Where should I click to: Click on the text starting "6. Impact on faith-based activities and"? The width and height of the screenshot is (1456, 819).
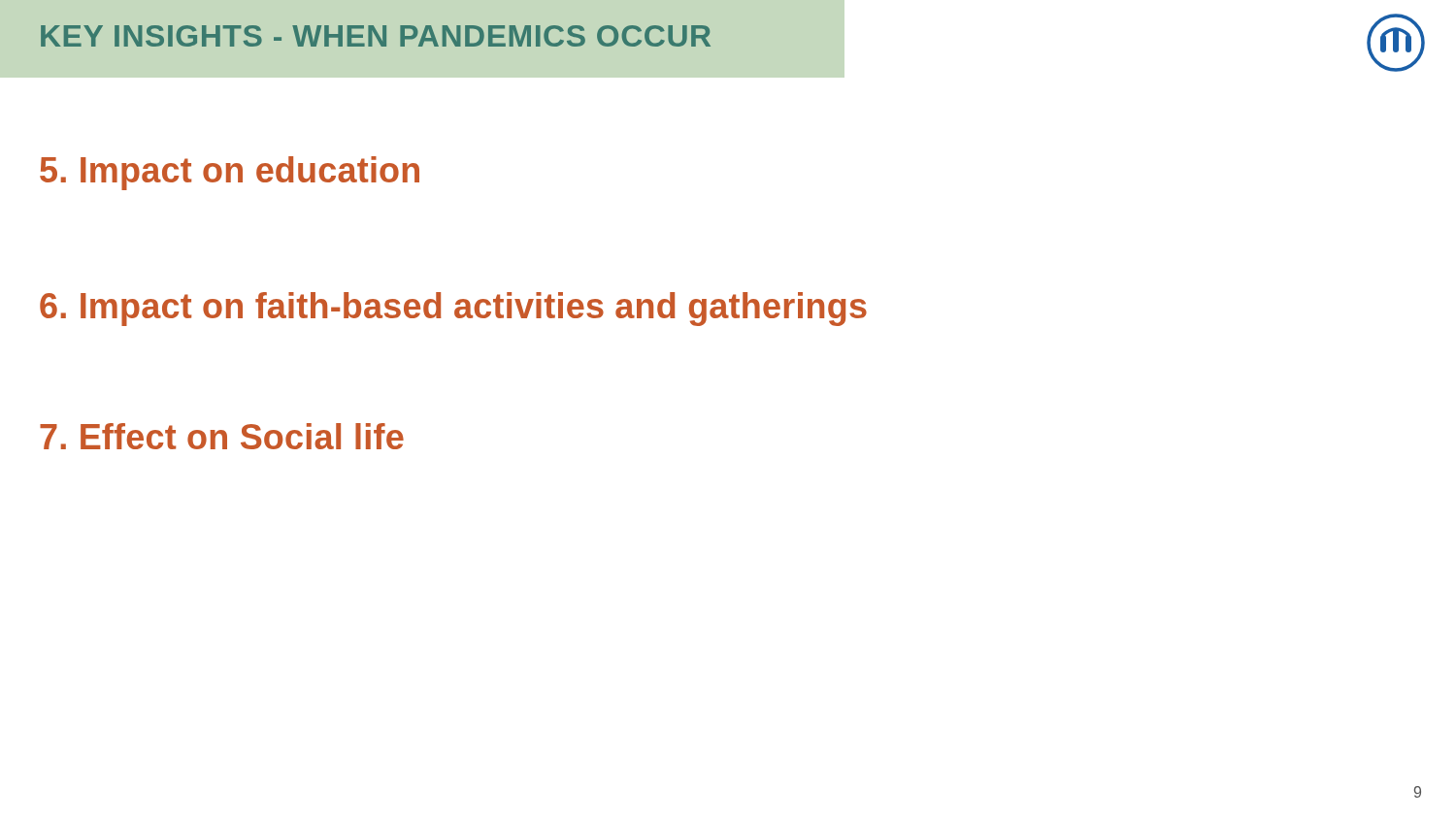(x=453, y=306)
